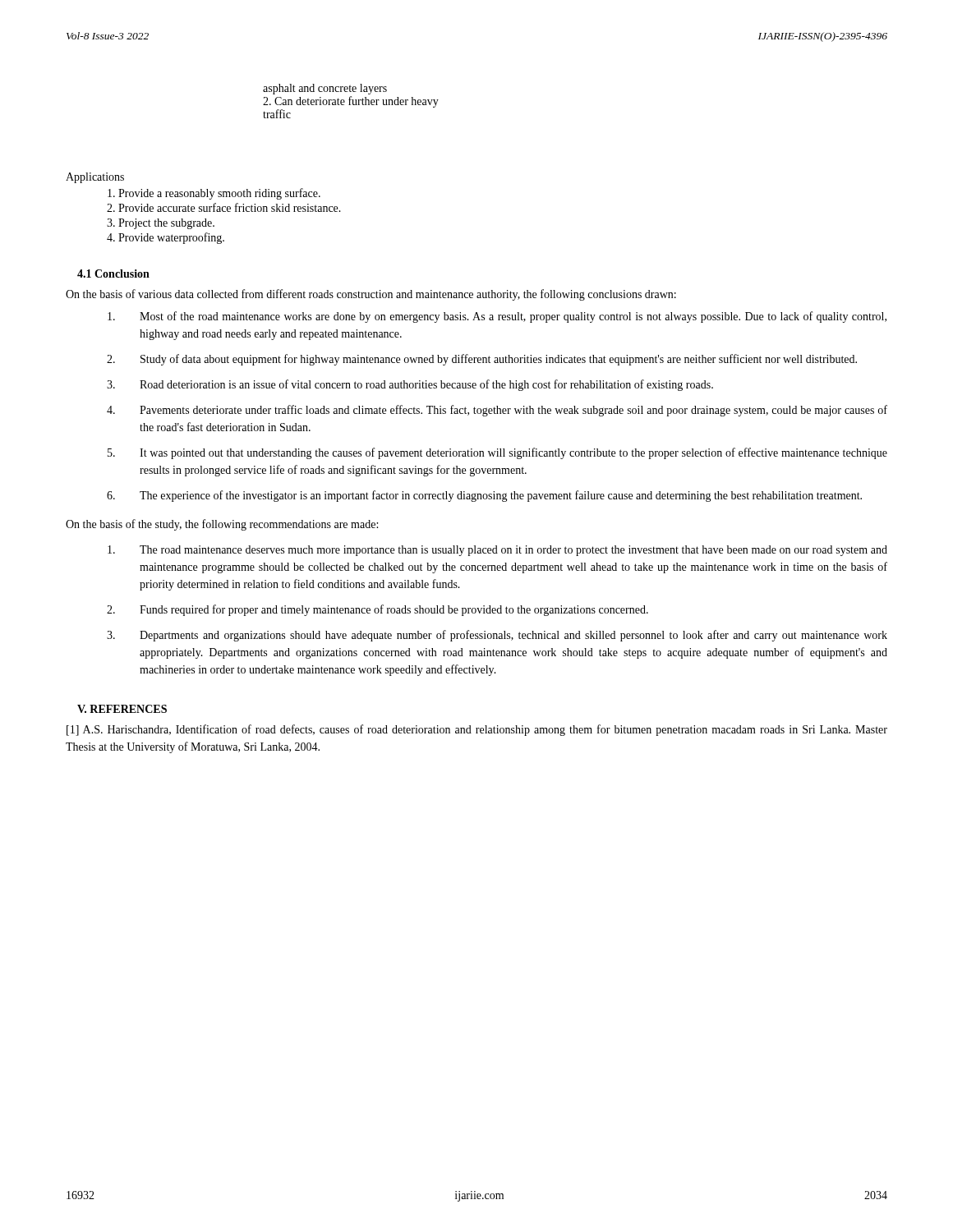The image size is (953, 1232).
Task: Find the text starting "4. Pavements deteriorate under traffic"
Action: 497,419
